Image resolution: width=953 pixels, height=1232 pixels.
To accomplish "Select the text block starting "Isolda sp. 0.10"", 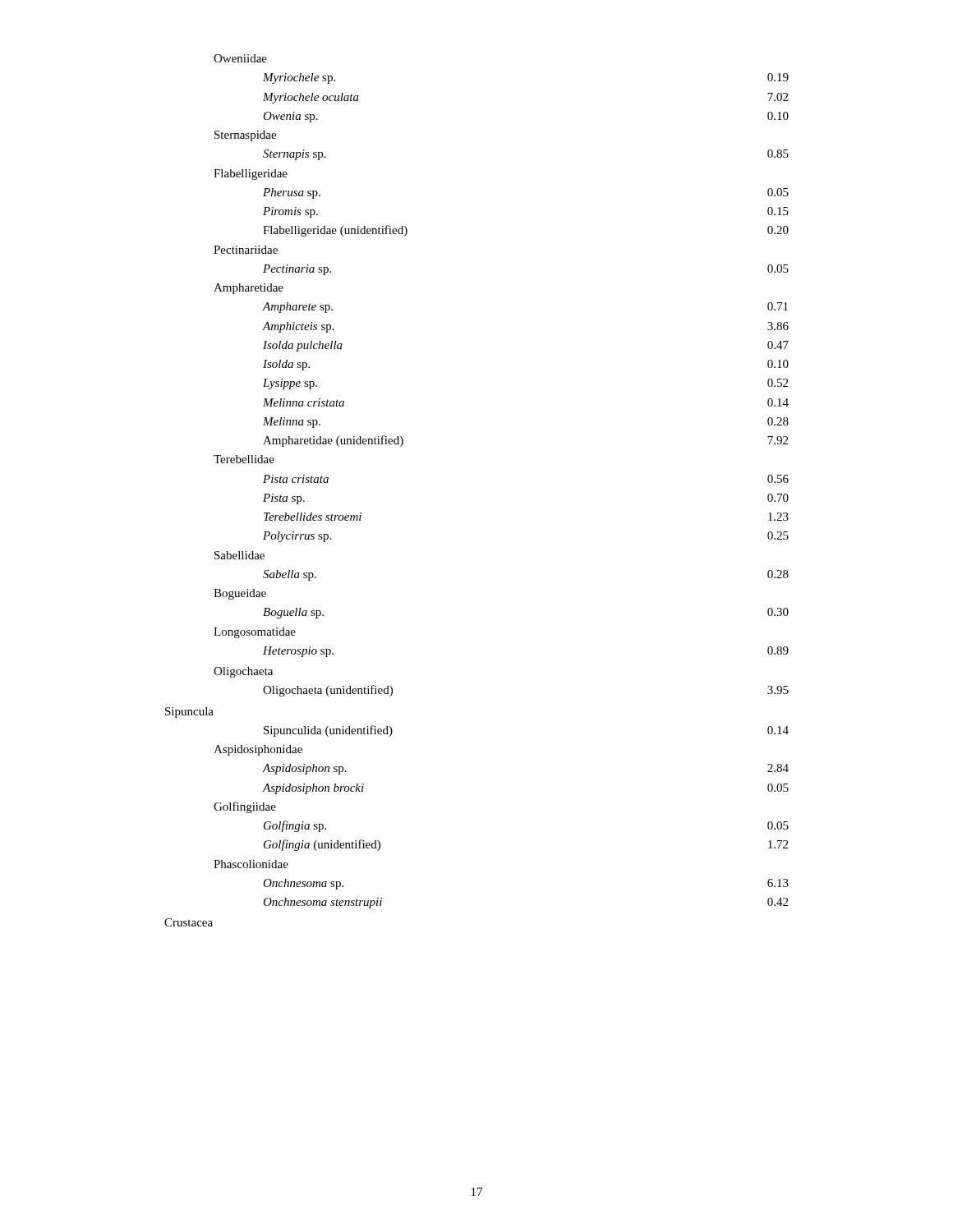I will 288,365.
